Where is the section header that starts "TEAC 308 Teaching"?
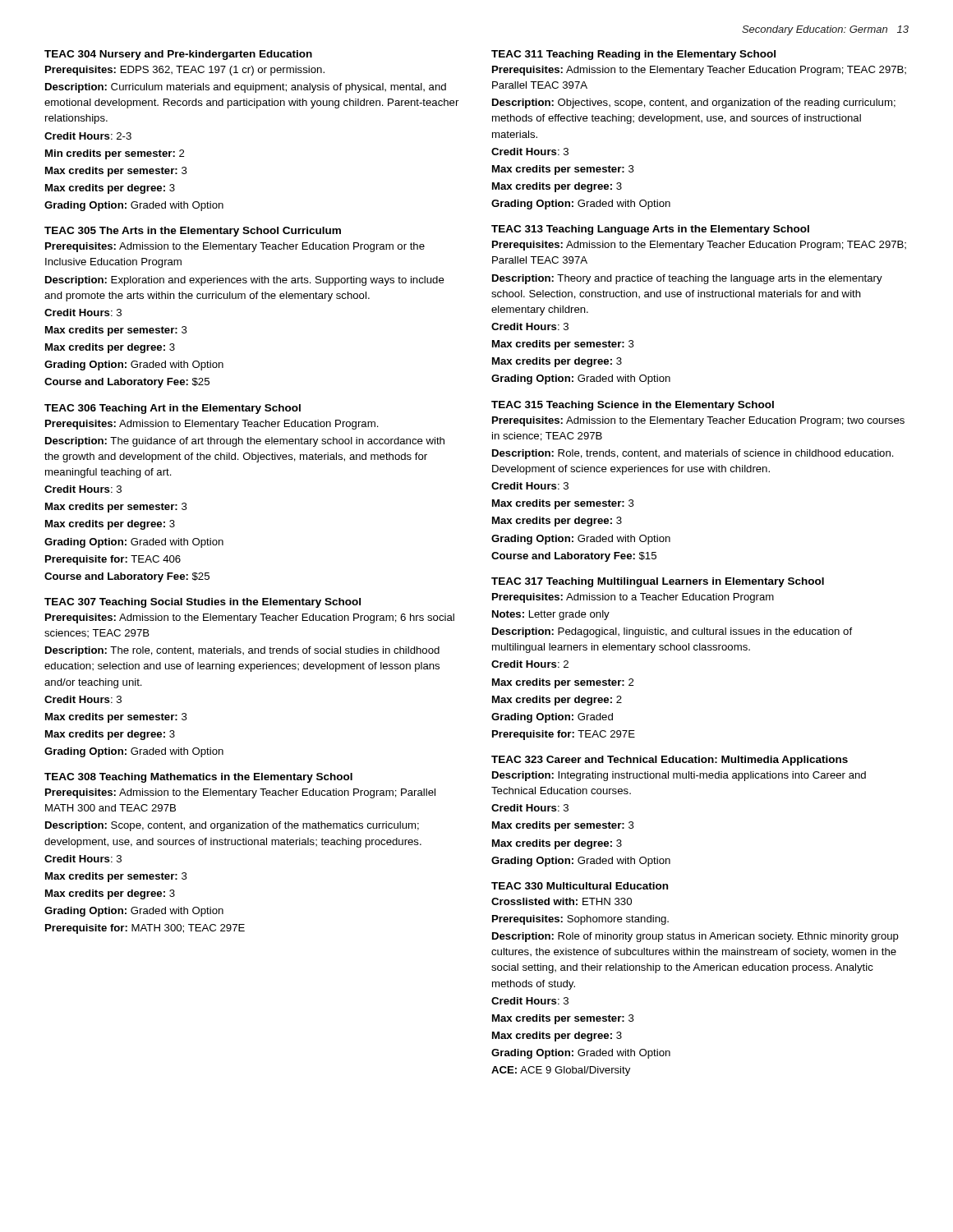 (x=253, y=853)
